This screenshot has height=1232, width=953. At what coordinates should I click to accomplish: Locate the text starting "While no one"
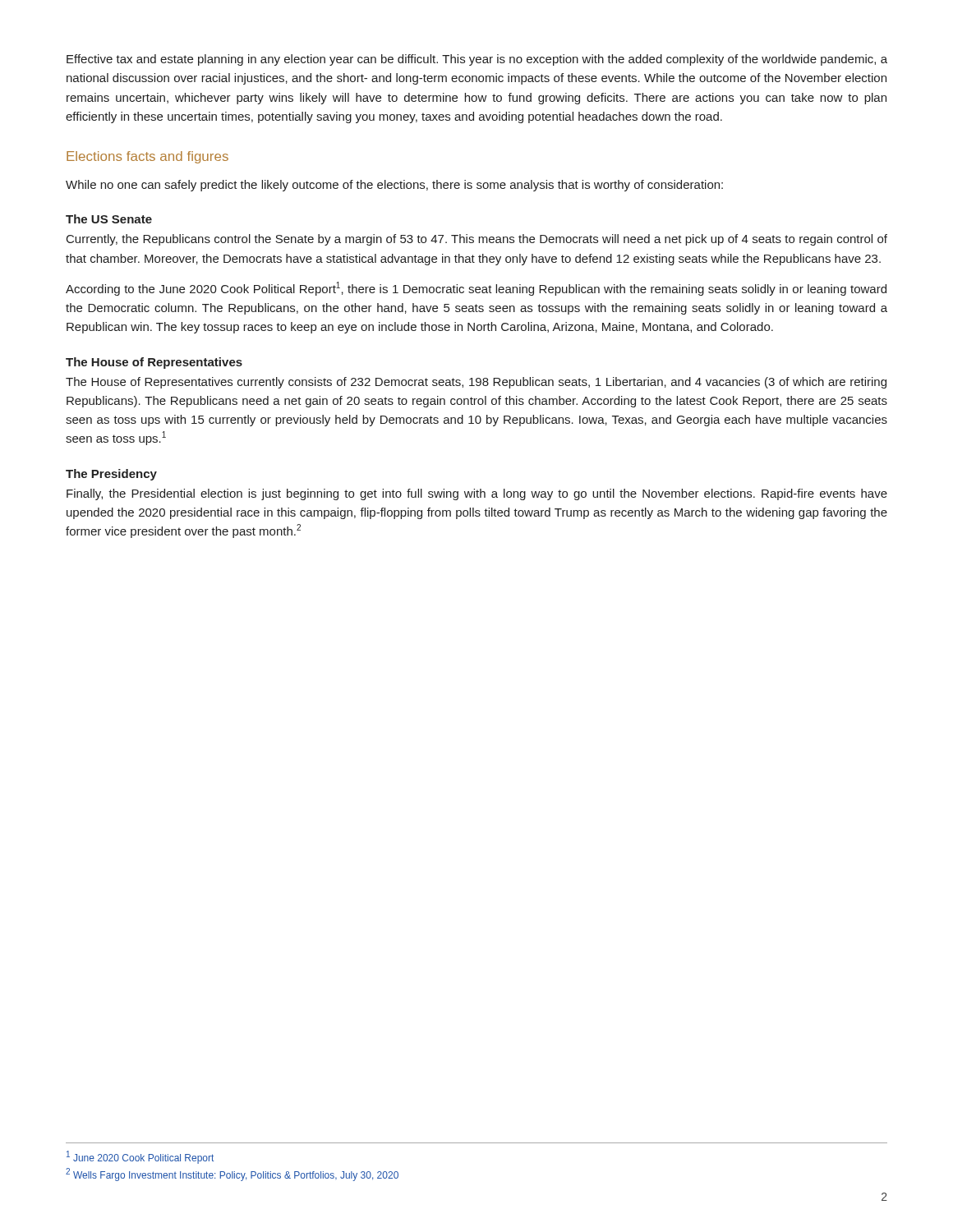coord(395,184)
